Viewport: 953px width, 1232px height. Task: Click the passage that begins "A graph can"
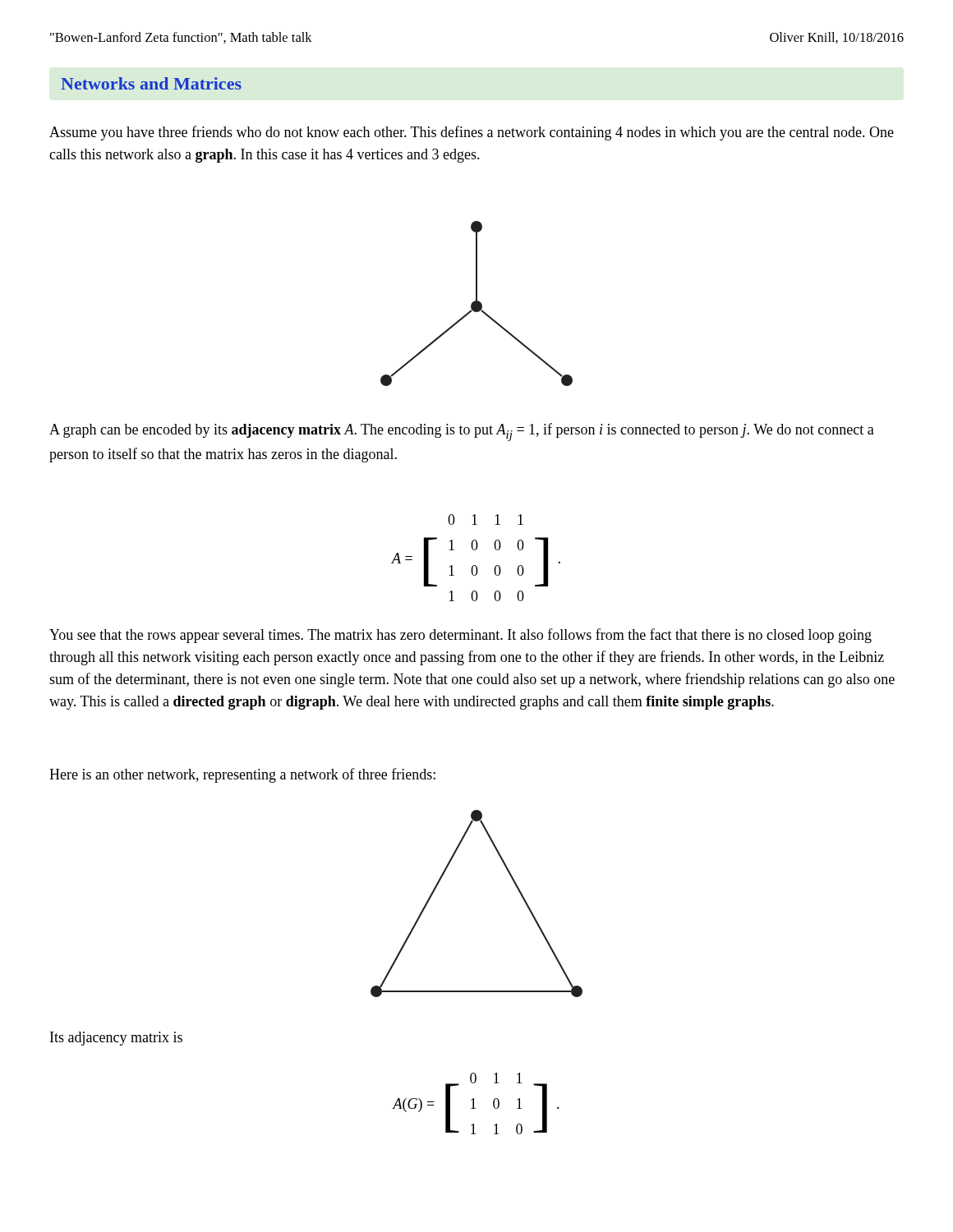point(462,442)
